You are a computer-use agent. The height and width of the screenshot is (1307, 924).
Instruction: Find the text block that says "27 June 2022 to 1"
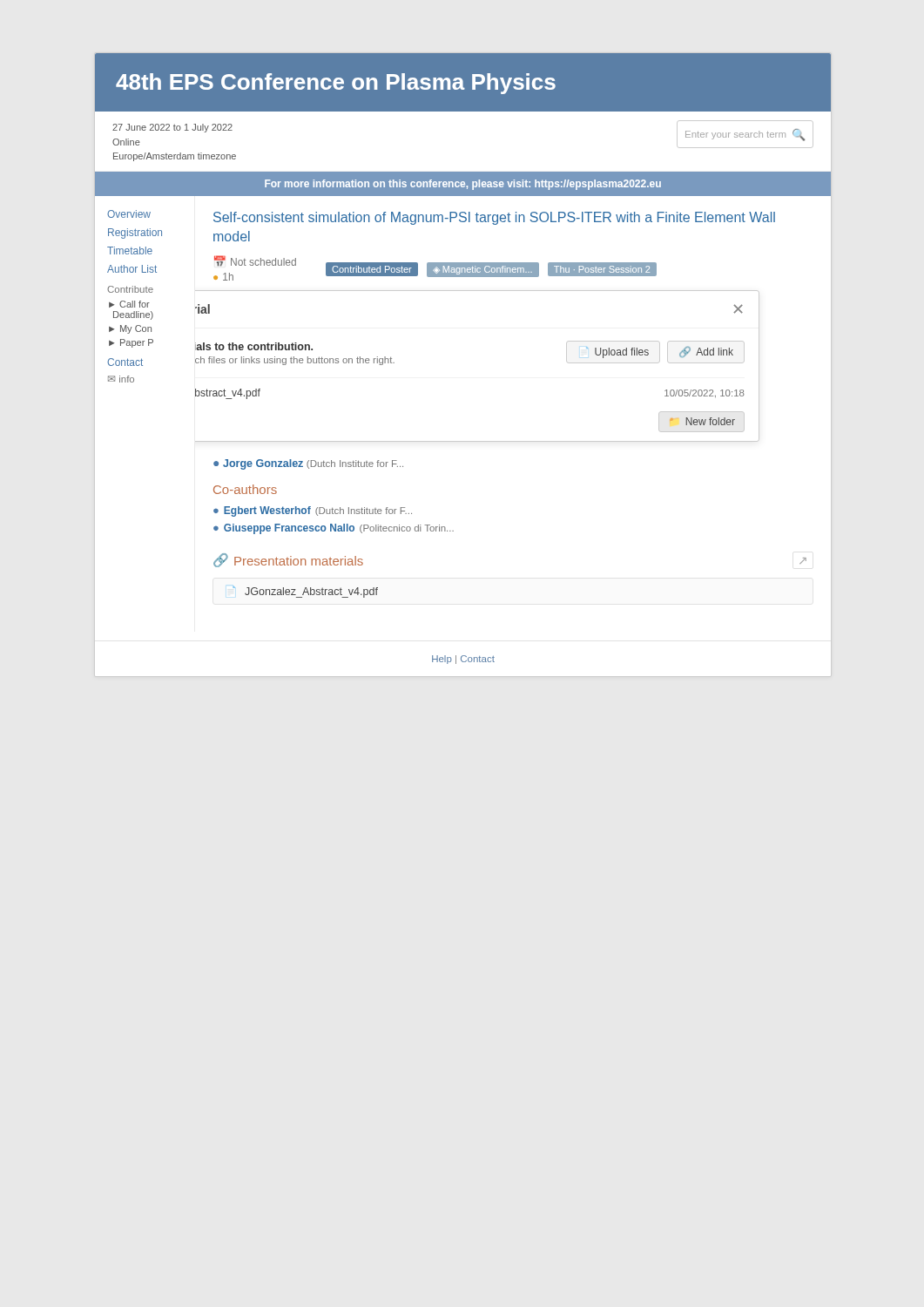(174, 142)
